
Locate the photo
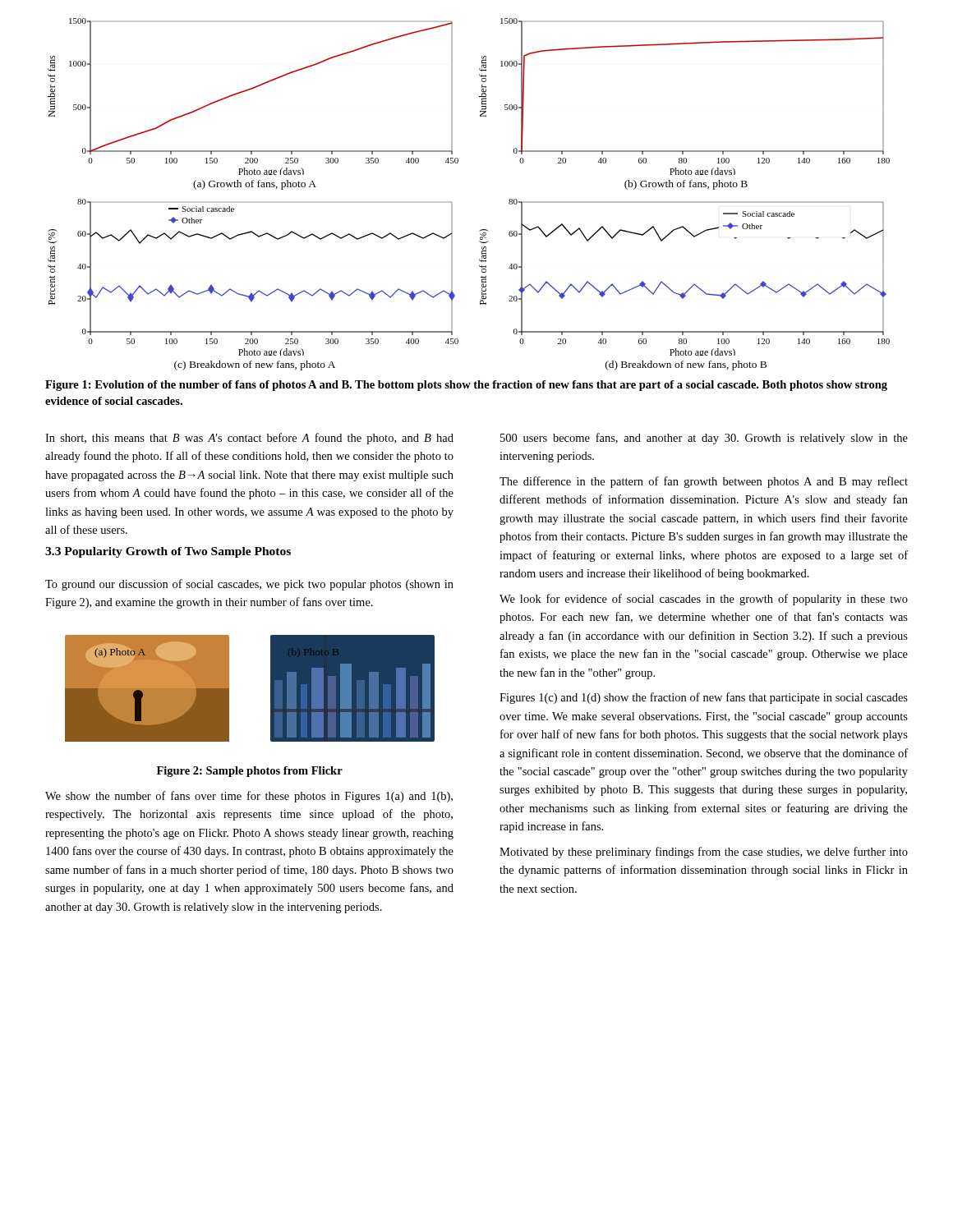[x=249, y=694]
